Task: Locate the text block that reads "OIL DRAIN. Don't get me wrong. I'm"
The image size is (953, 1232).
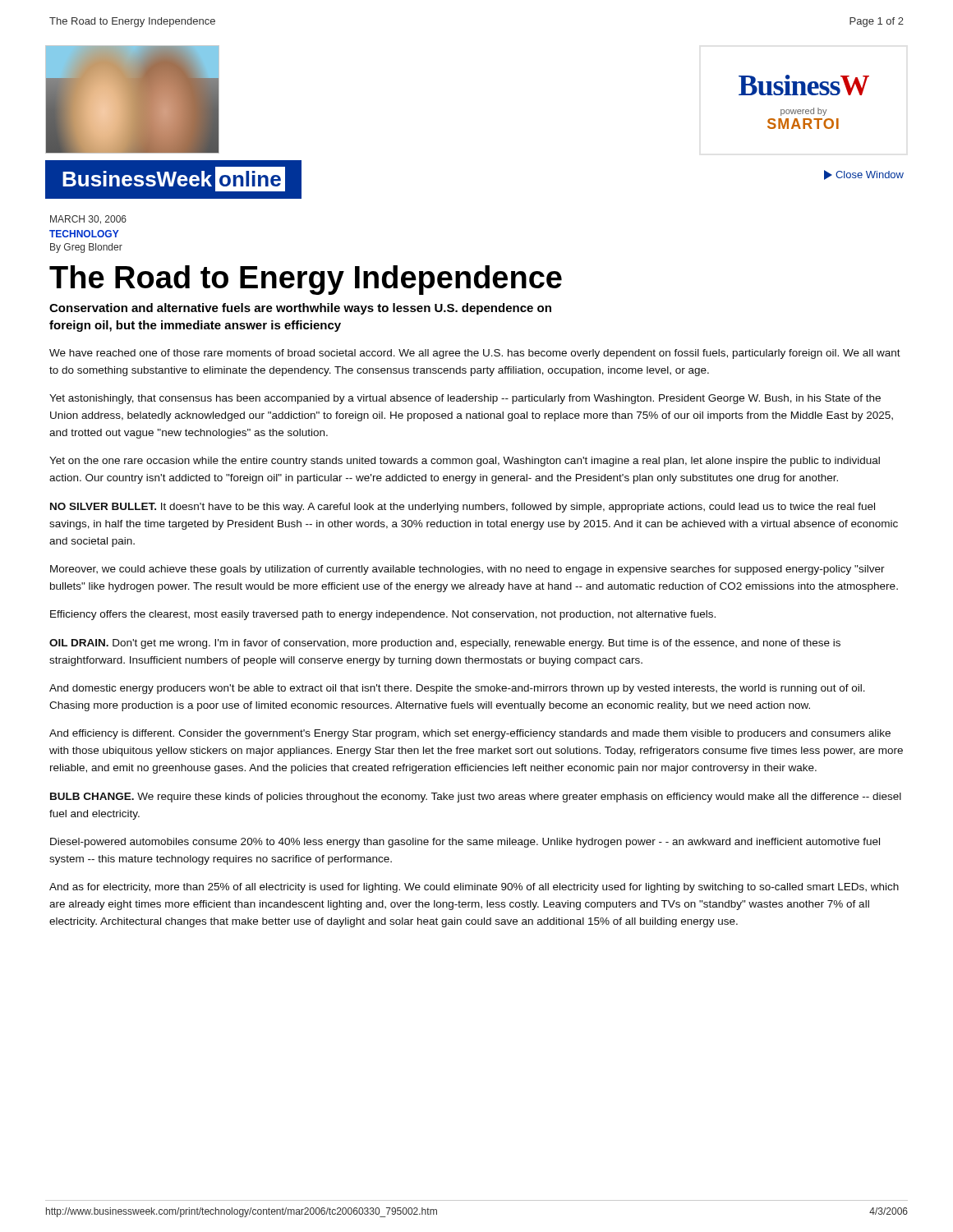Action: (x=476, y=652)
